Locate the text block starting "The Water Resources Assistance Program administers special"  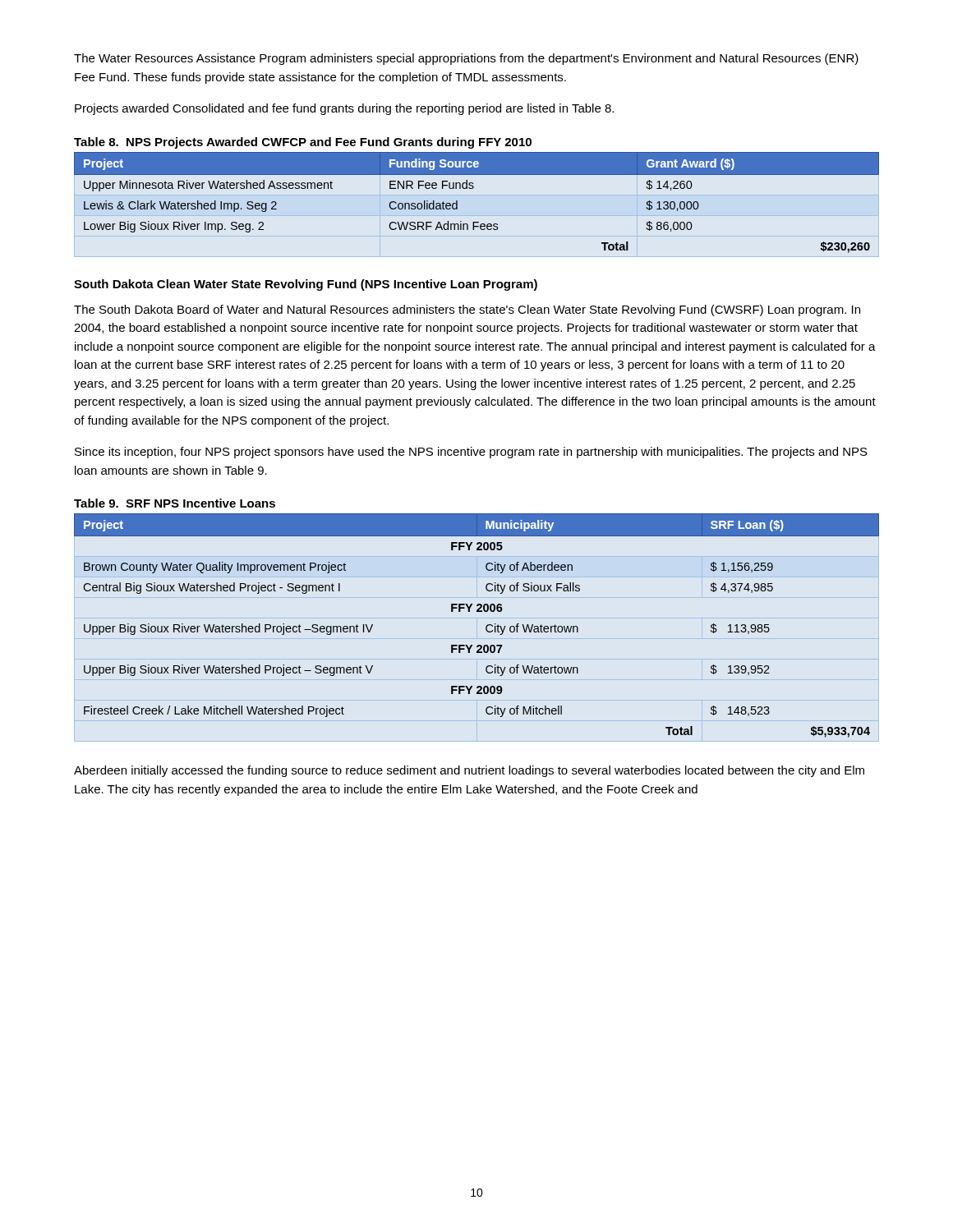click(x=466, y=67)
